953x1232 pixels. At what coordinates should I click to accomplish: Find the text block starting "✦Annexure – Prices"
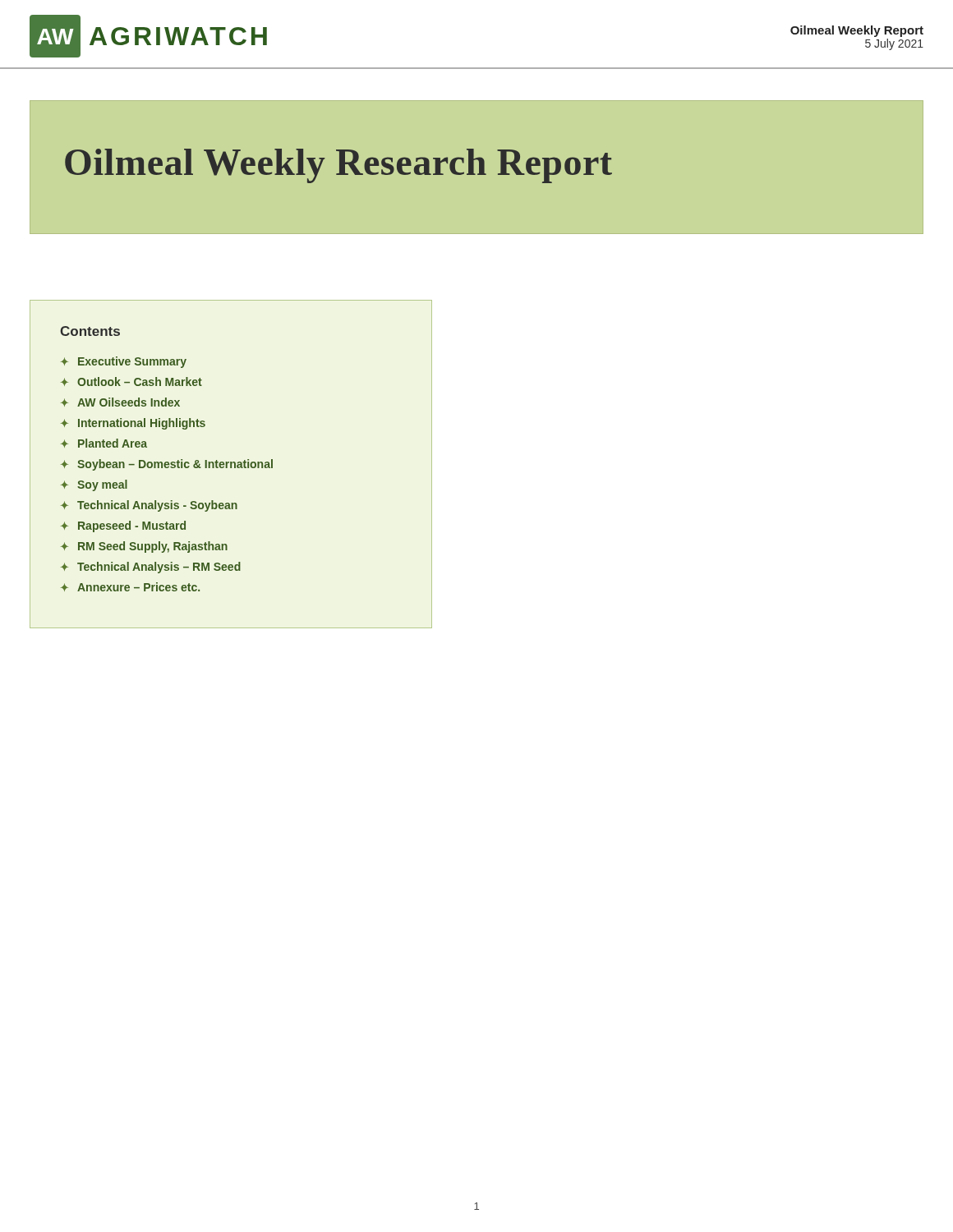point(130,587)
